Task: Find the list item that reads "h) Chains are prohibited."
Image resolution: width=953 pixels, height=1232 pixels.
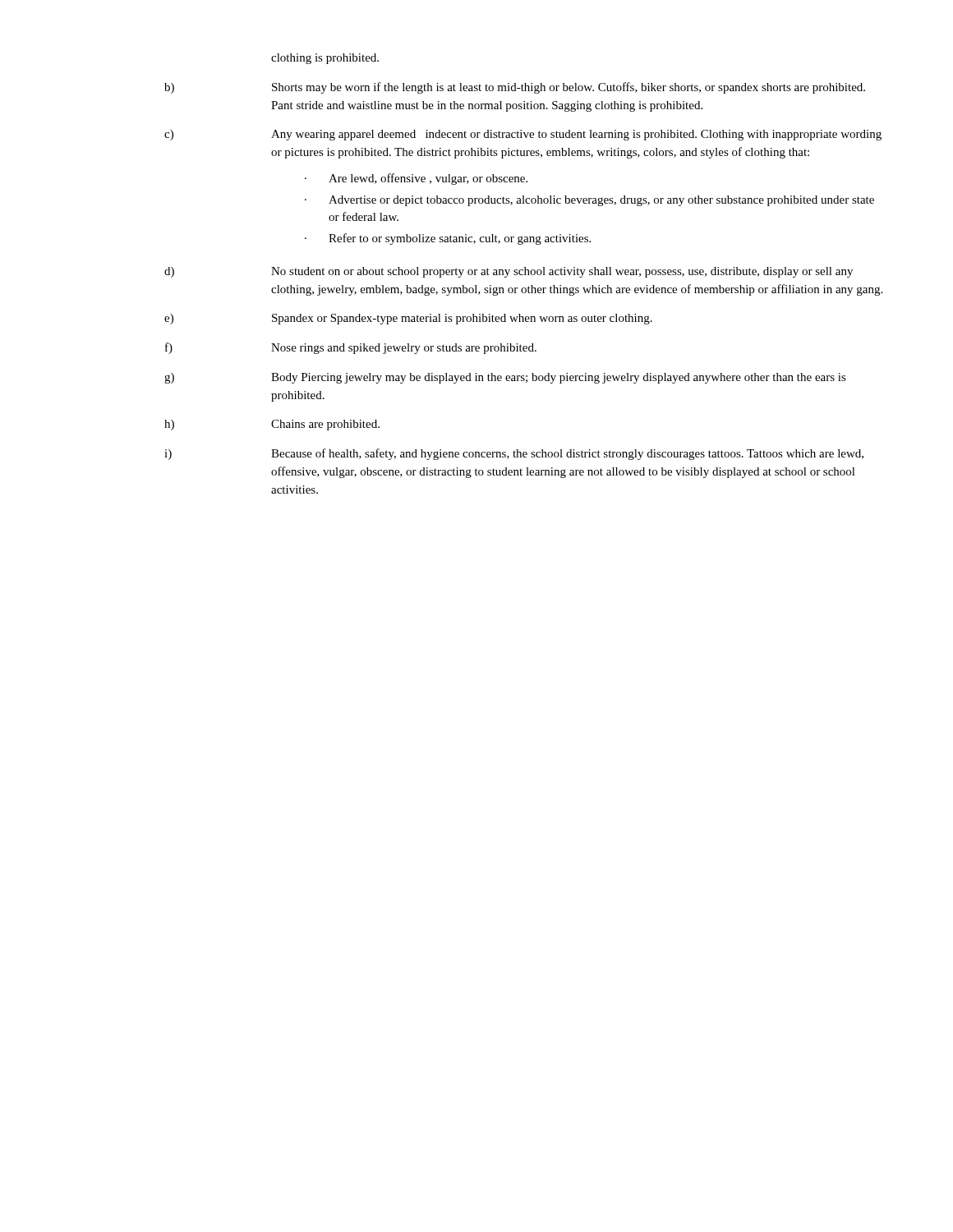Action: pos(272,425)
